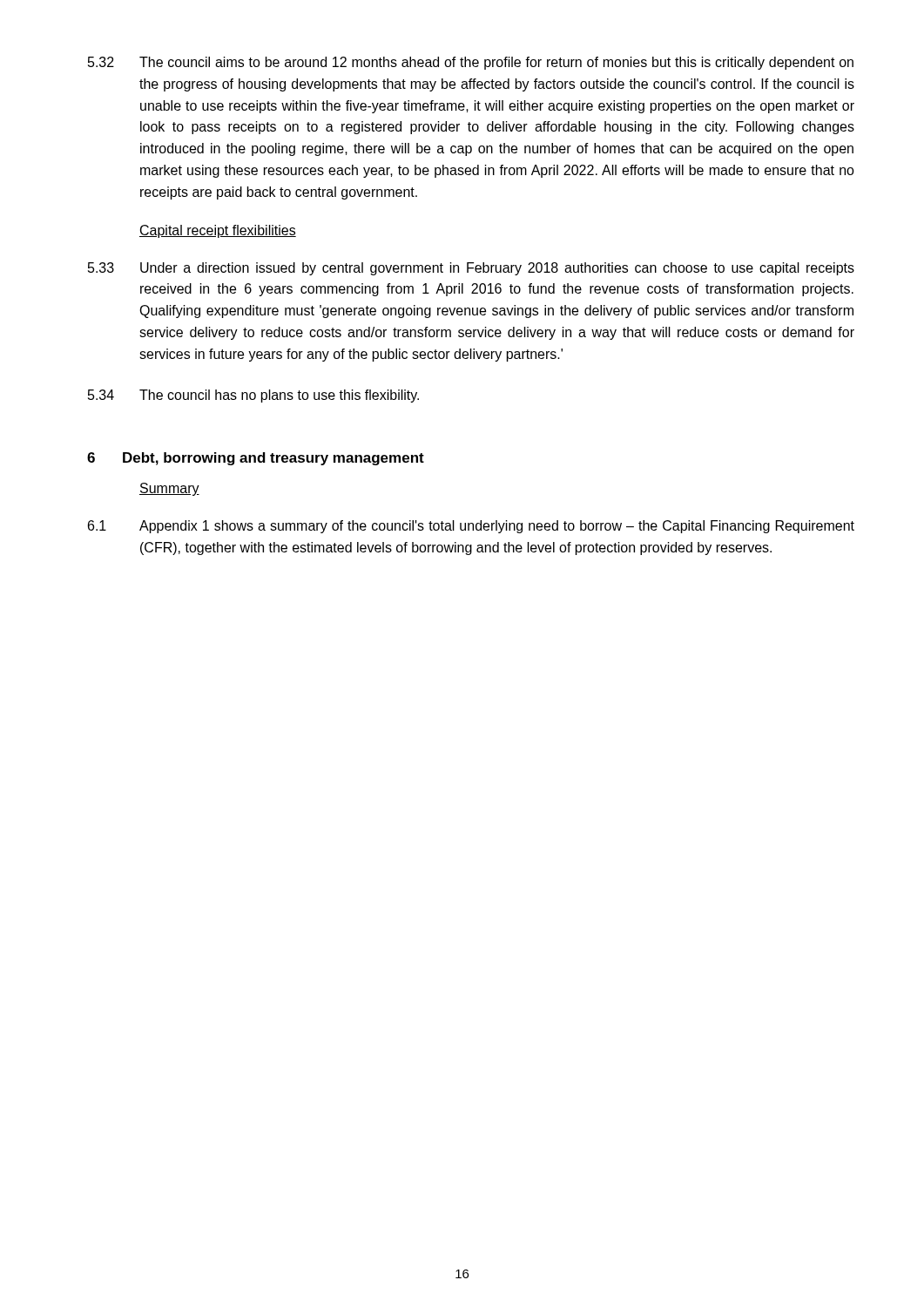Click on the section header containing "Capital receipt flexibilities"
The image size is (924, 1307).
coord(218,230)
